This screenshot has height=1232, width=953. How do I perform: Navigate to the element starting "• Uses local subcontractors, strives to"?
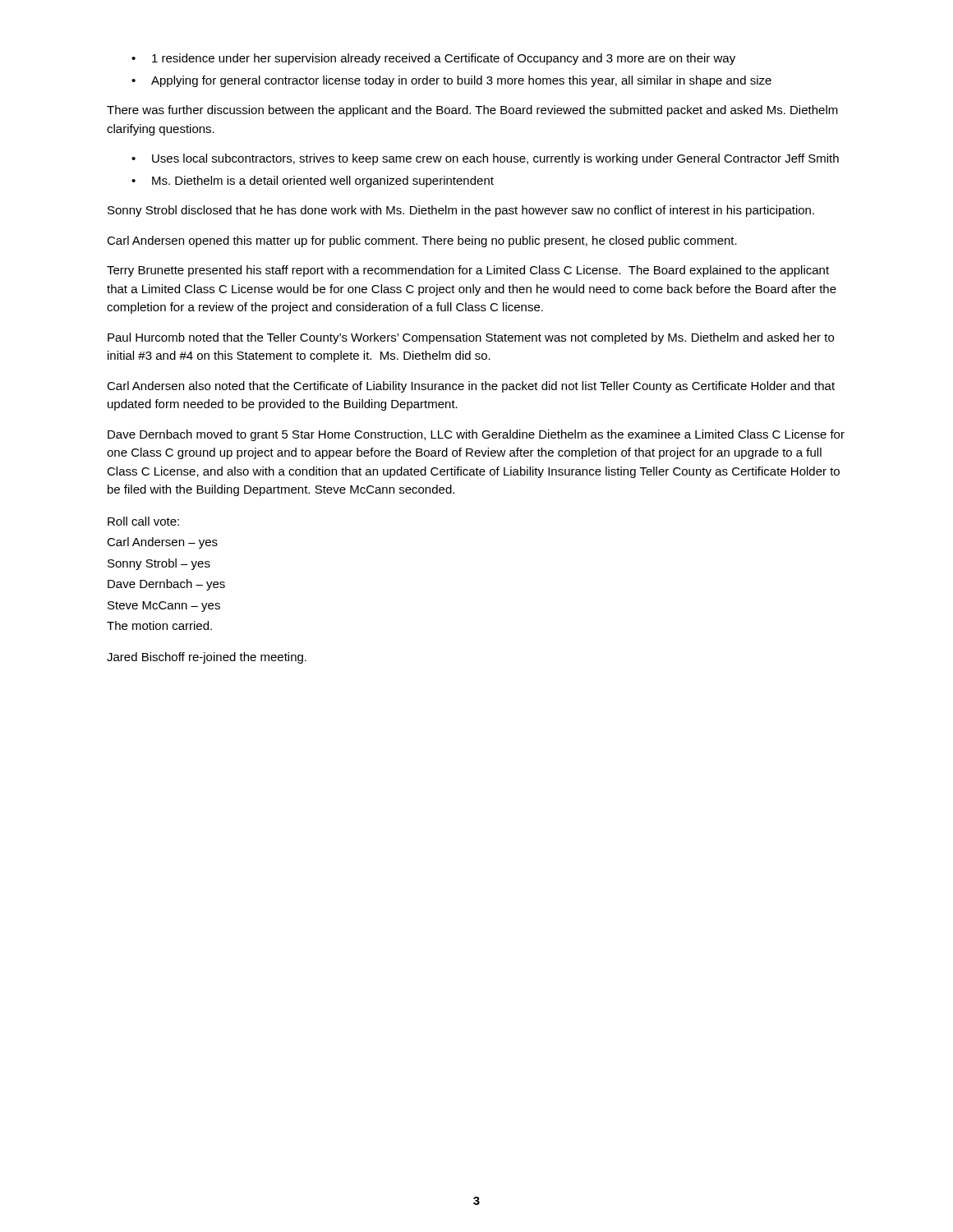[x=489, y=159]
